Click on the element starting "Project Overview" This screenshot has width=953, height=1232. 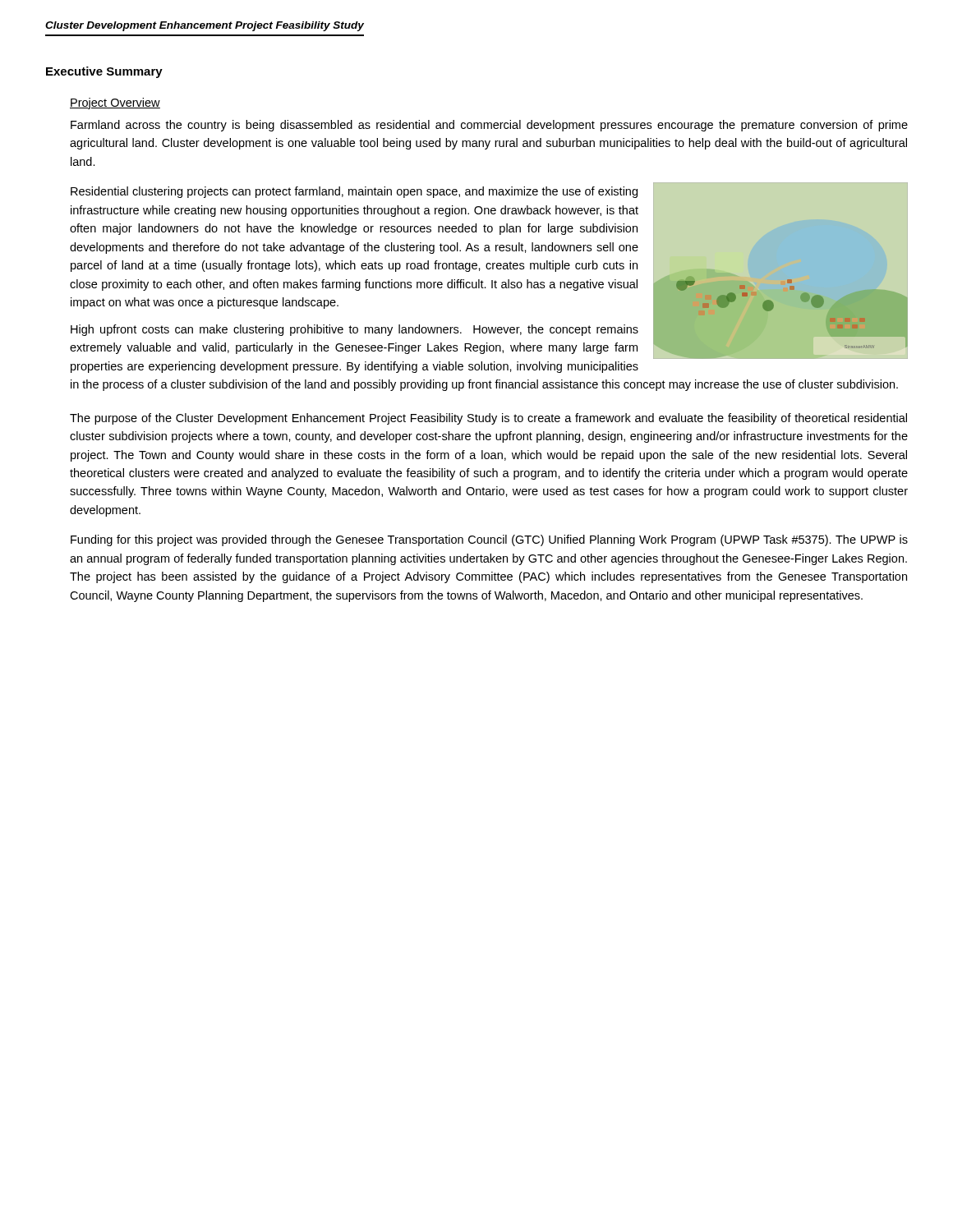tap(115, 103)
